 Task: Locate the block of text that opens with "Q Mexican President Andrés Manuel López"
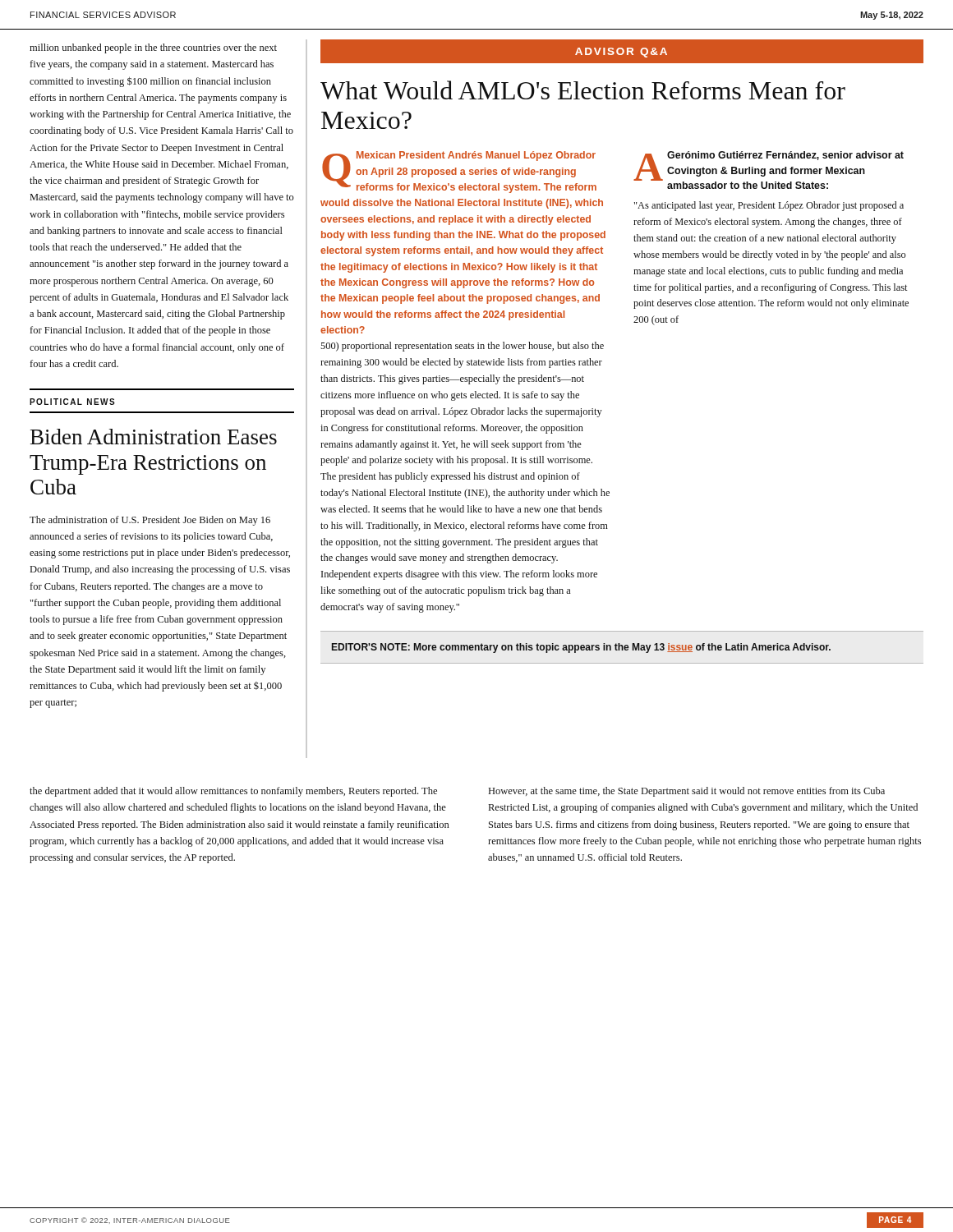(463, 242)
